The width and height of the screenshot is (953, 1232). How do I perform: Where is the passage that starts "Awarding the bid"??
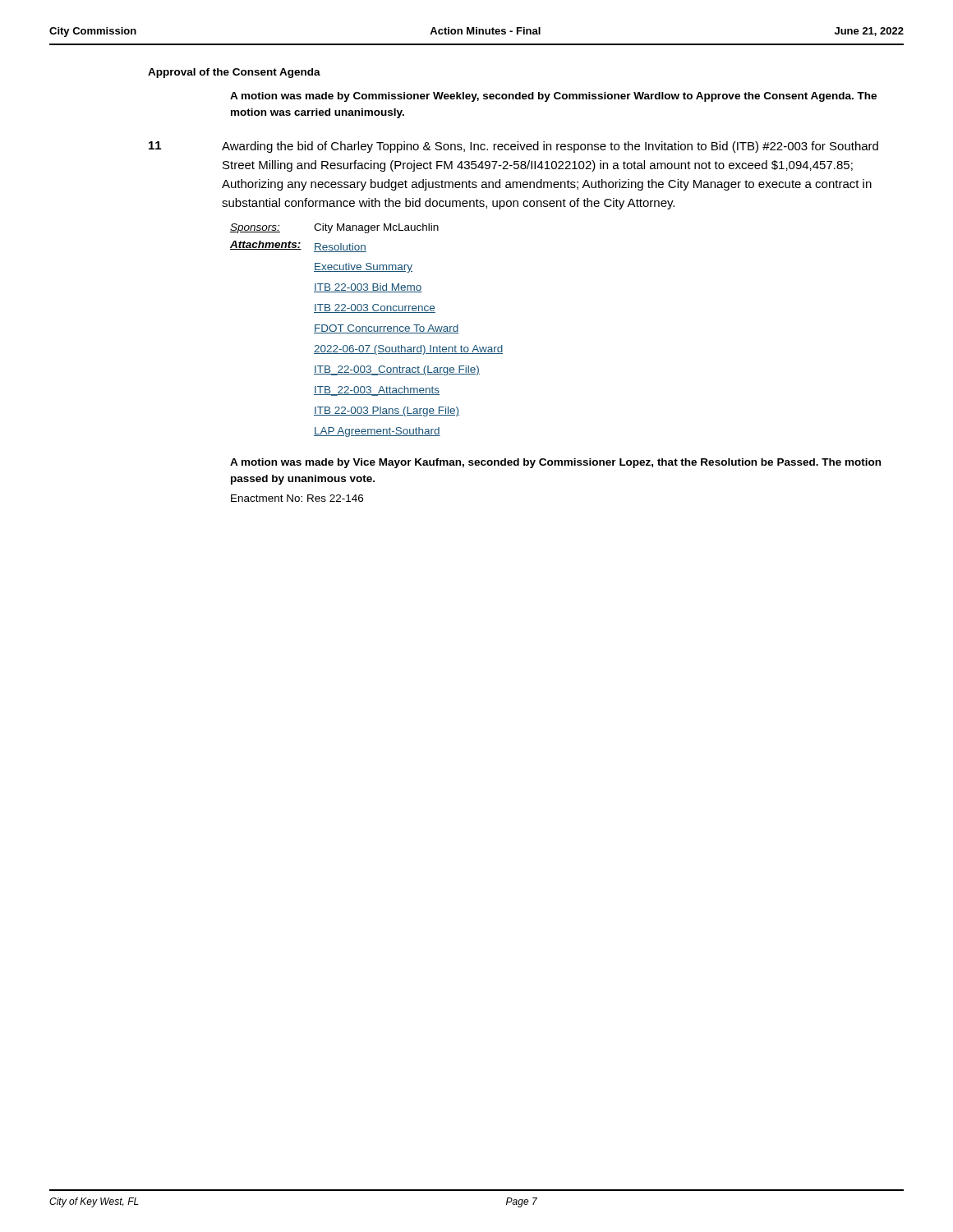(550, 174)
